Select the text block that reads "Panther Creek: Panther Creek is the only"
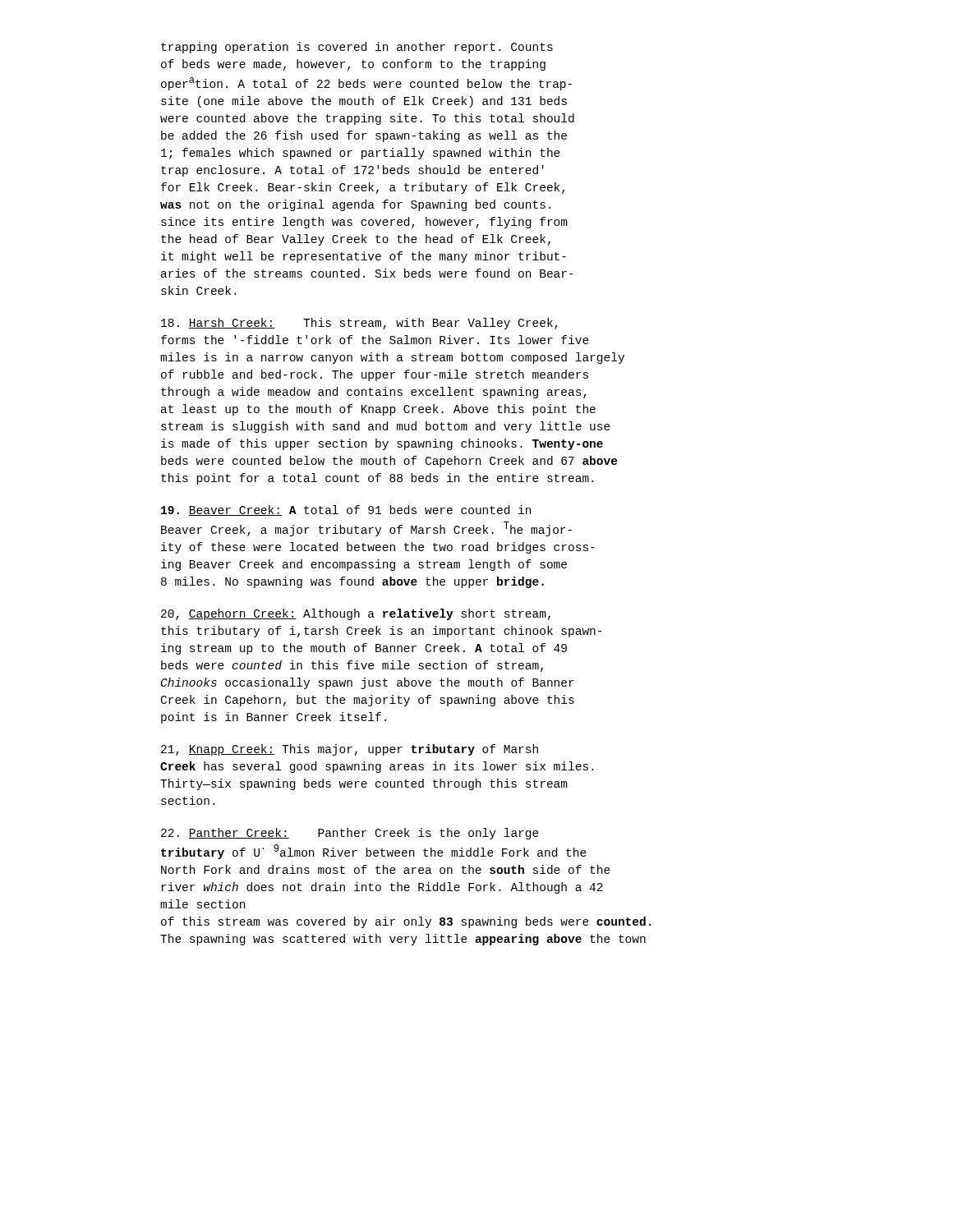Image resolution: width=953 pixels, height=1232 pixels. (x=407, y=887)
